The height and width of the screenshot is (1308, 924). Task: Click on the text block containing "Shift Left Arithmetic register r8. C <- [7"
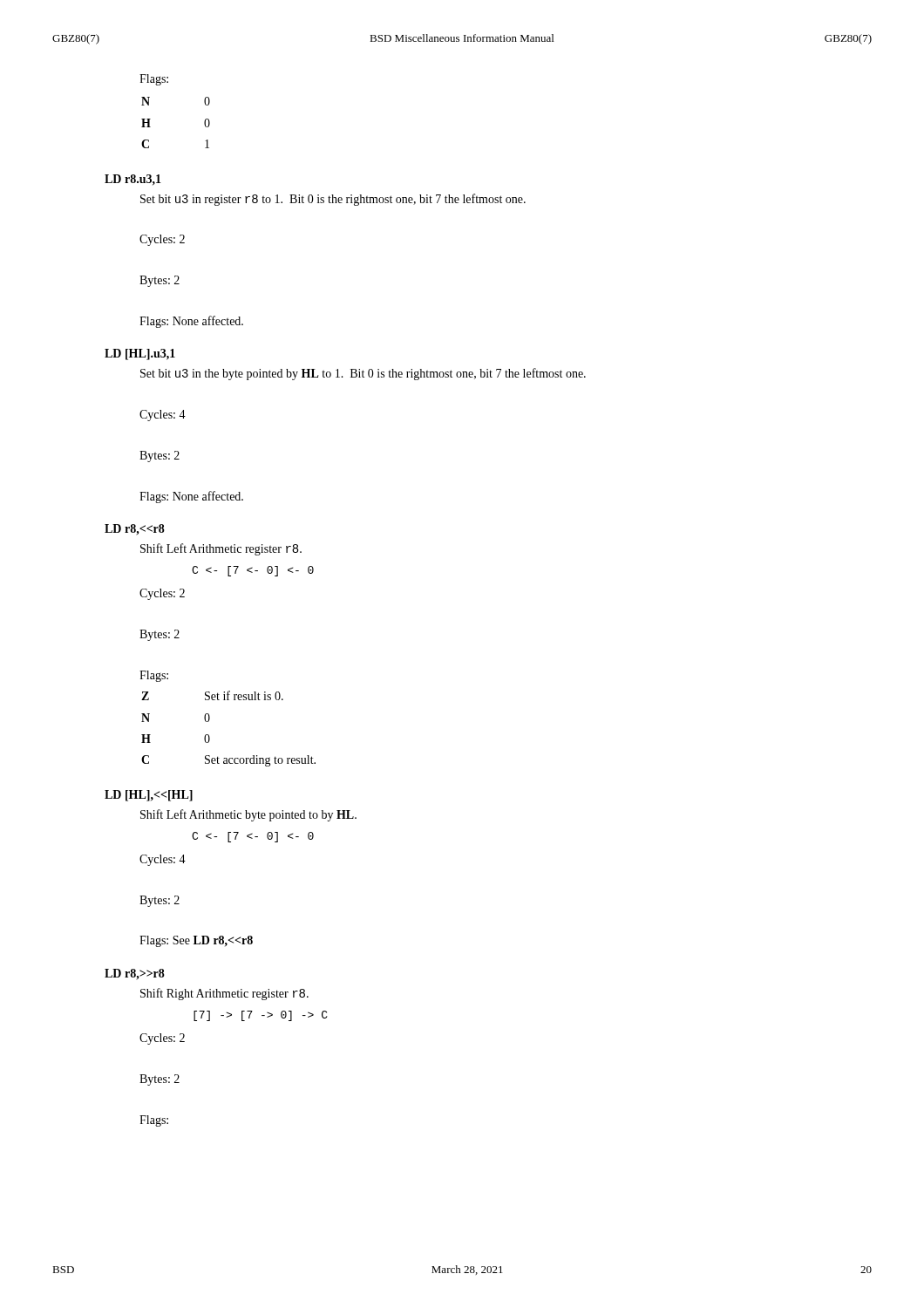221,549
